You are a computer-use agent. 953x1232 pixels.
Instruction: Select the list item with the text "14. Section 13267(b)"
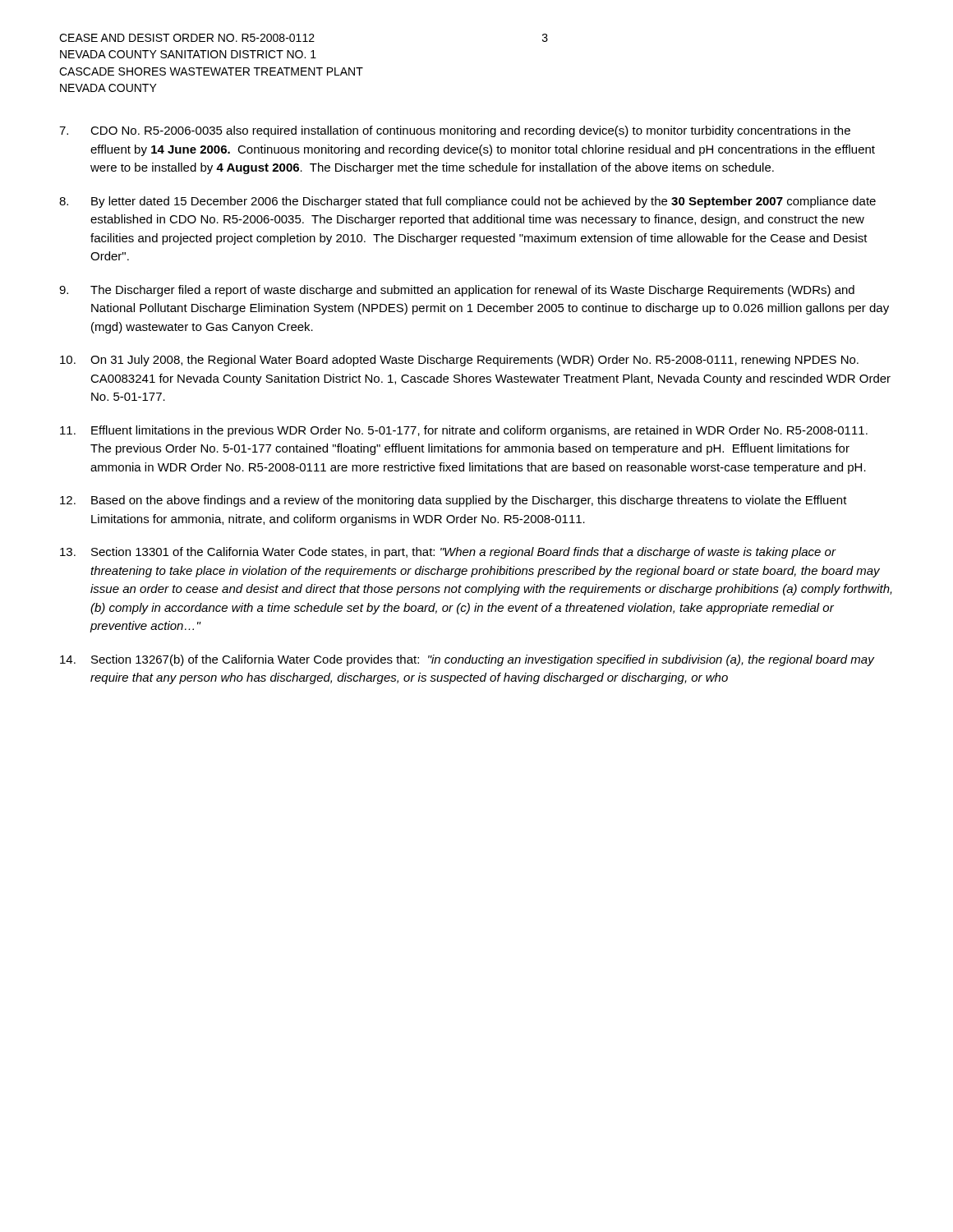click(476, 669)
